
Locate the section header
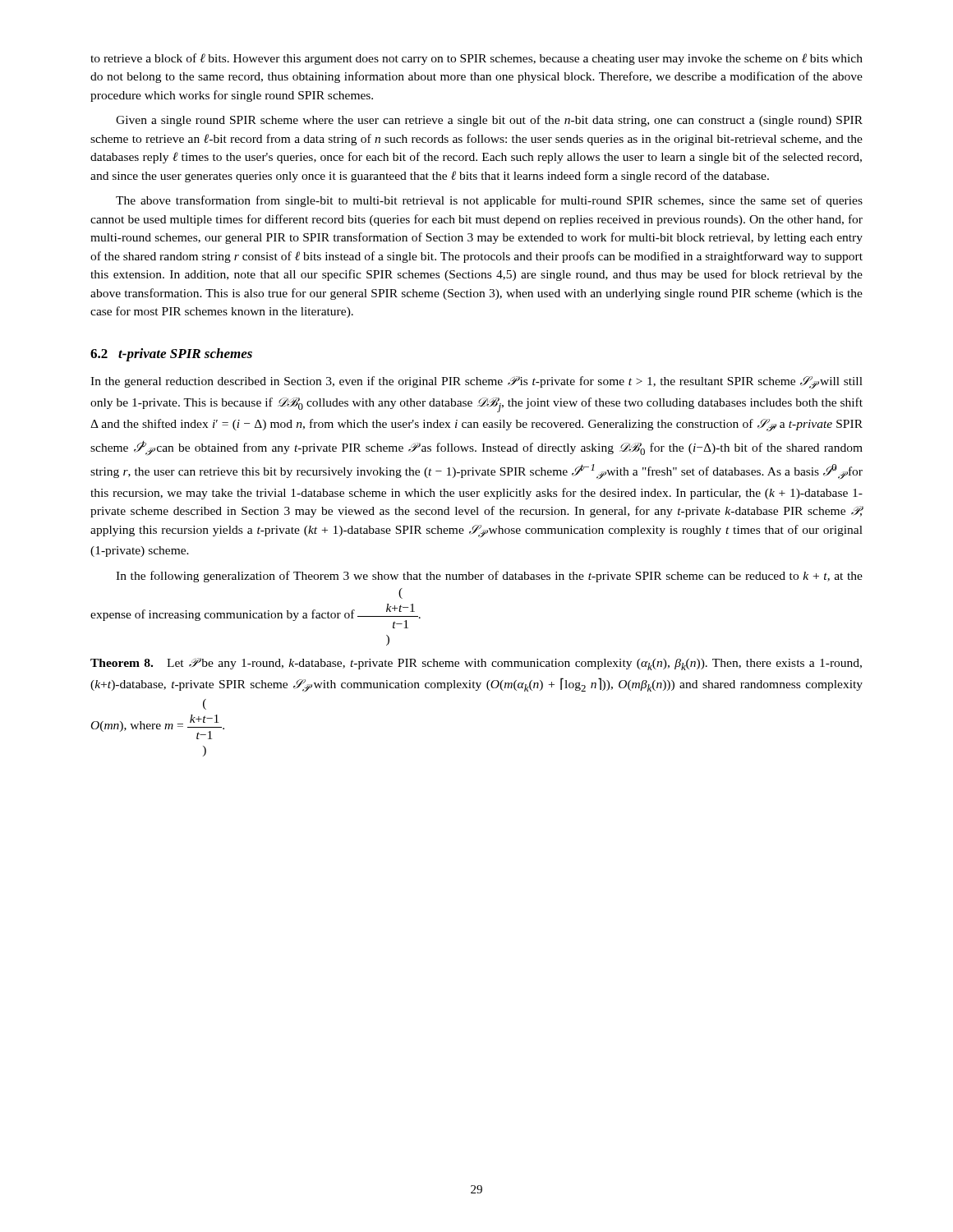(x=476, y=354)
